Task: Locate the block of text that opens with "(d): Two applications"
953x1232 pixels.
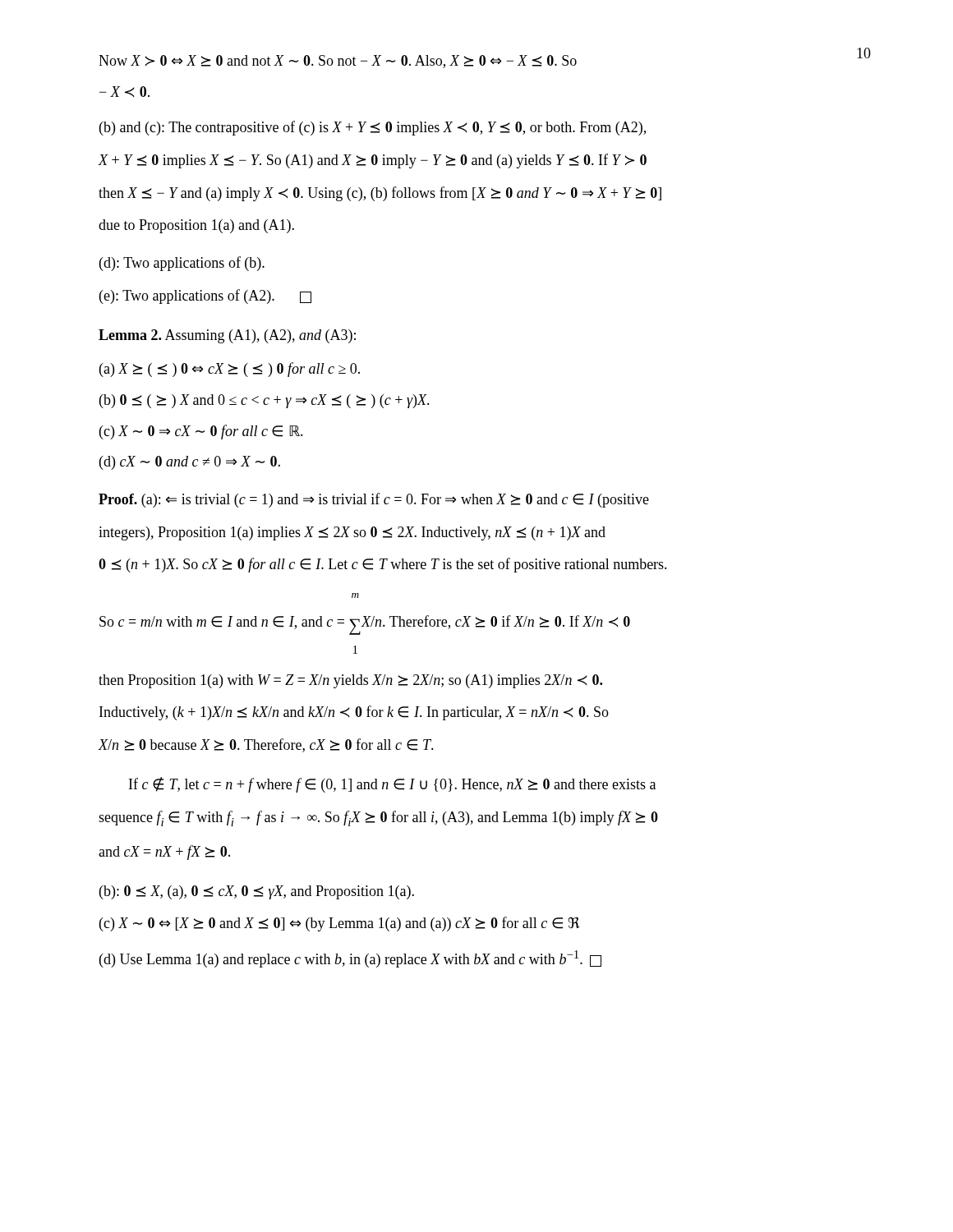Action: click(x=182, y=263)
